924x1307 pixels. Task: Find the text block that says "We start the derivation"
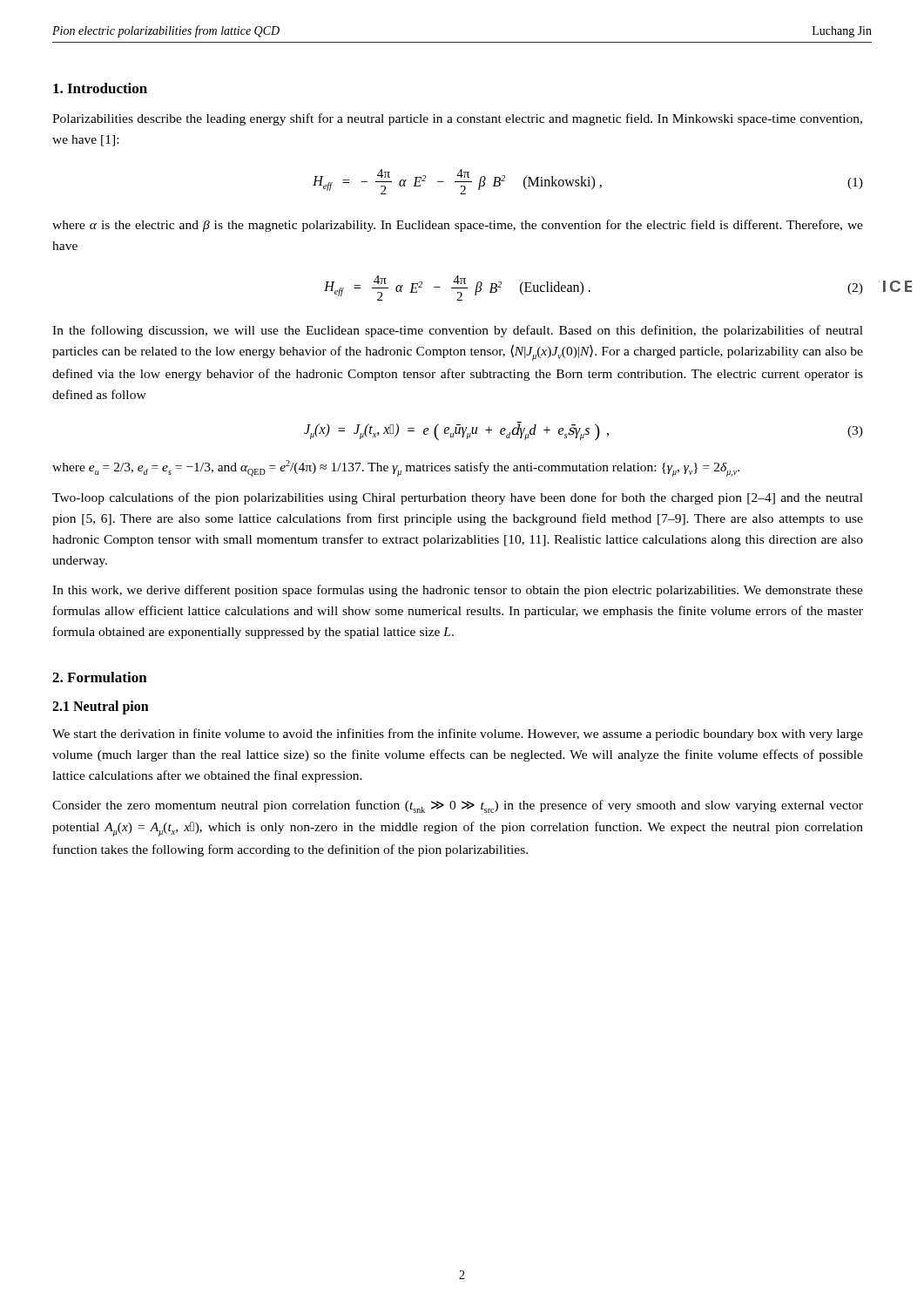point(458,754)
